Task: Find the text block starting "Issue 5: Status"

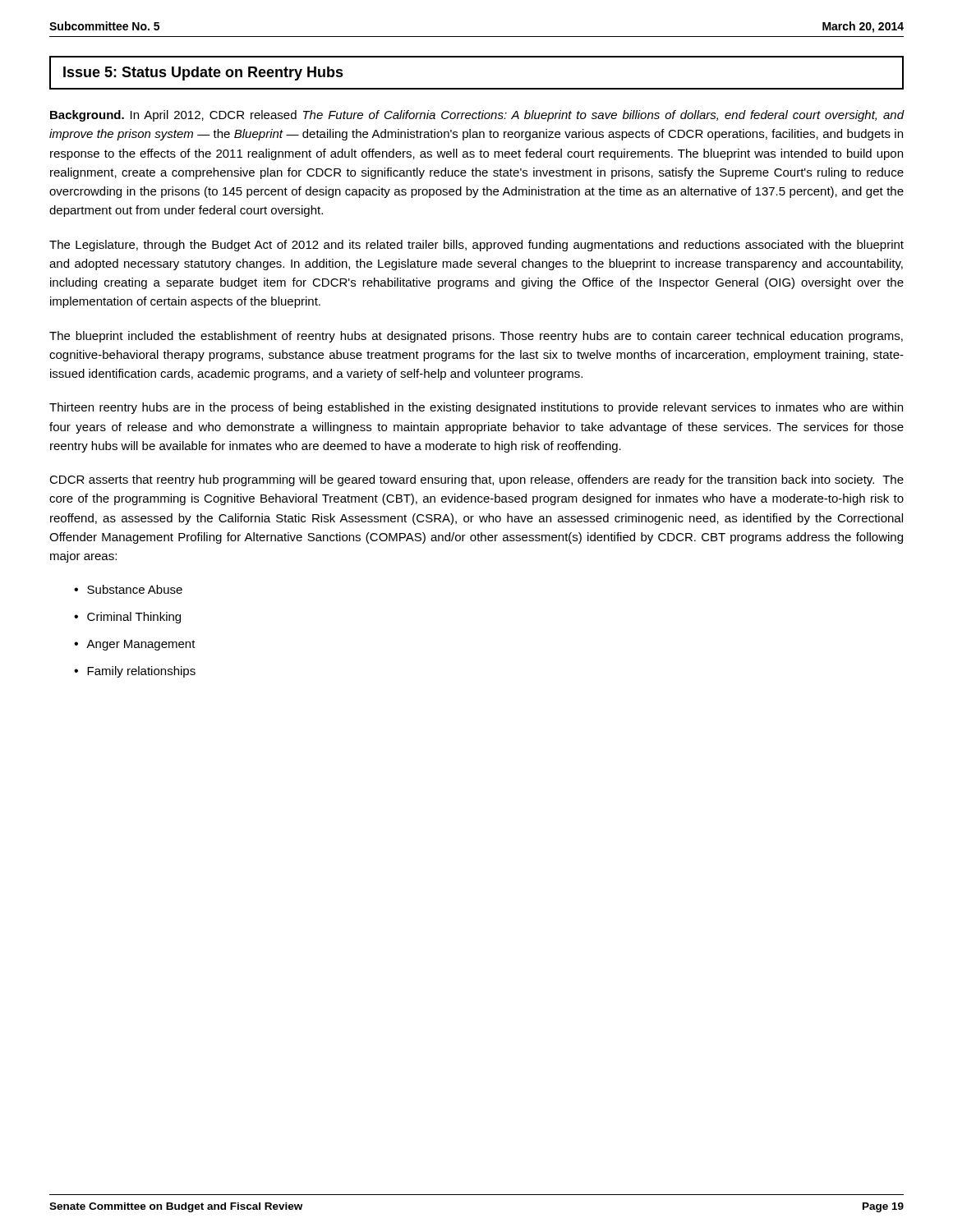Action: 203,72
